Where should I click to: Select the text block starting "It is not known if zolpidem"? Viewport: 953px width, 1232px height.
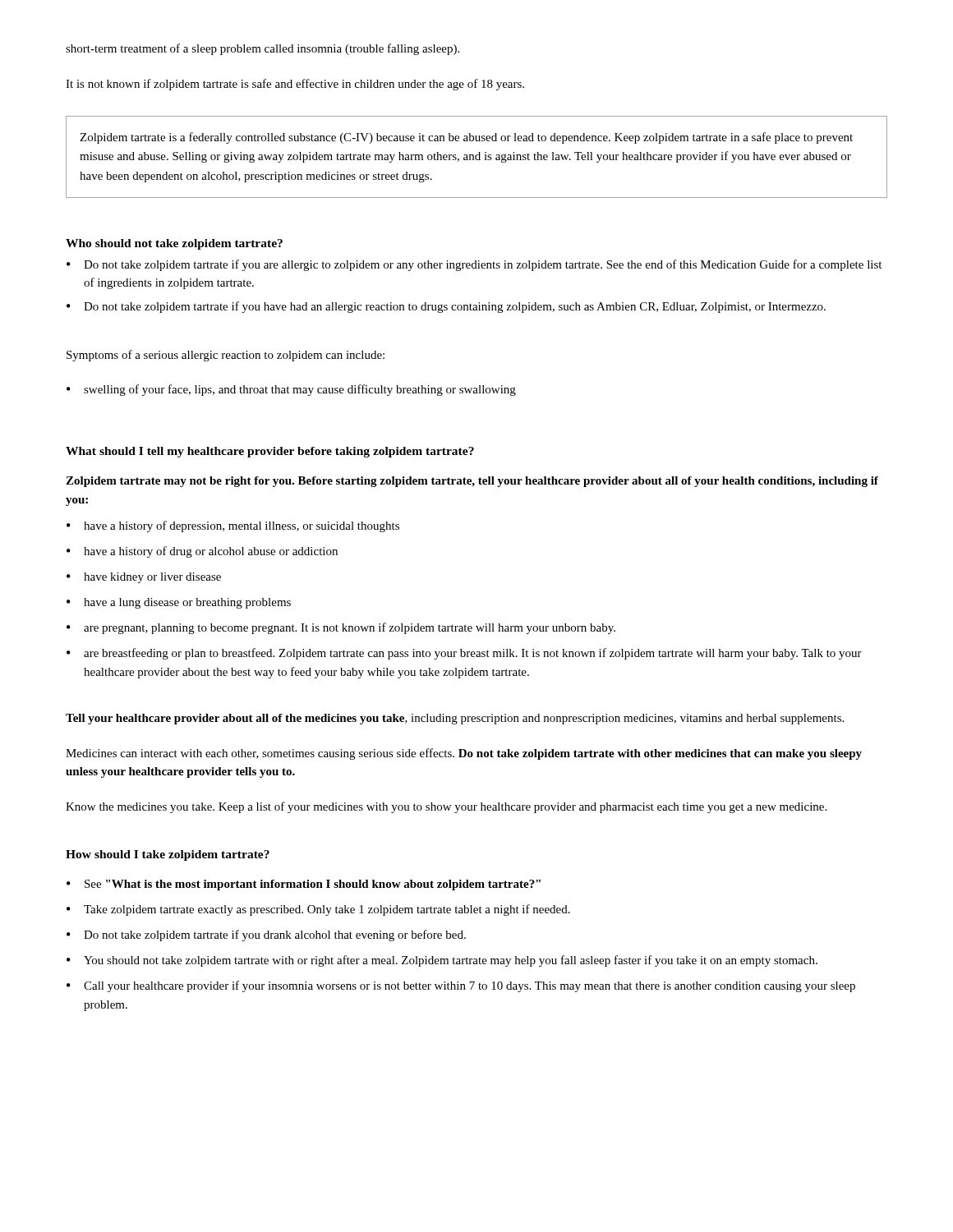tap(295, 83)
